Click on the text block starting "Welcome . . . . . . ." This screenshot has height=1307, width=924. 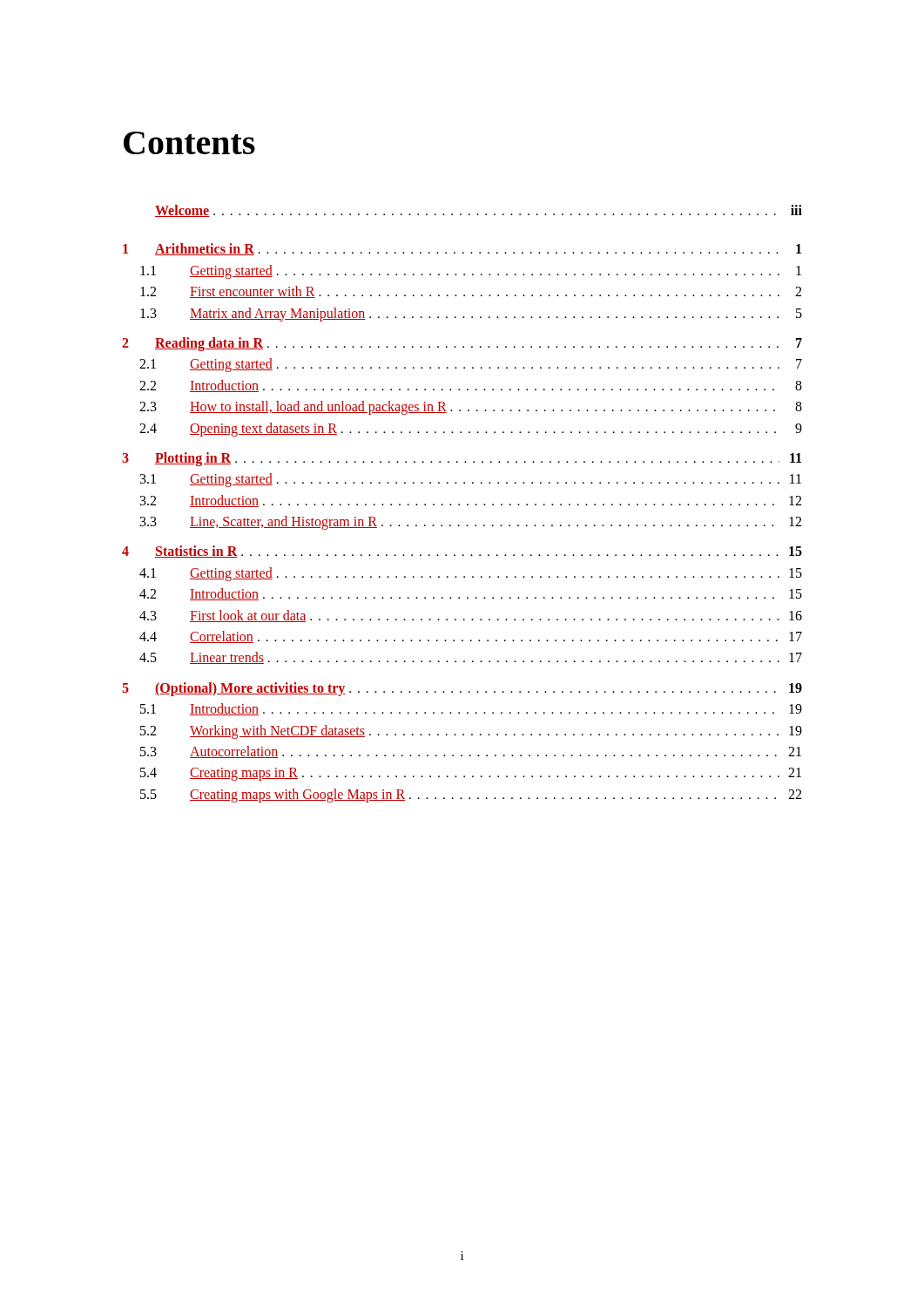point(462,208)
